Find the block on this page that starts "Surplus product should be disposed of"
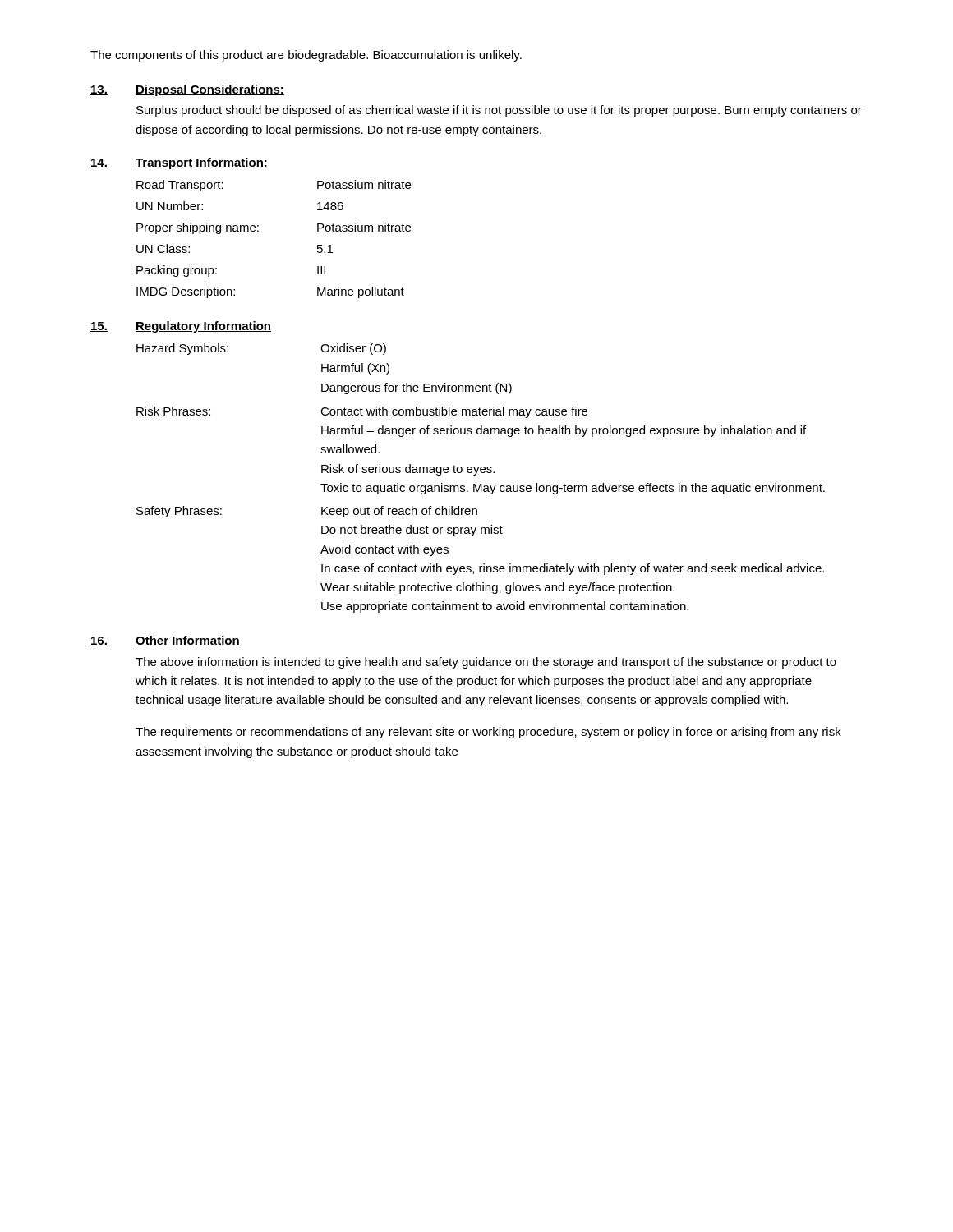 499,119
